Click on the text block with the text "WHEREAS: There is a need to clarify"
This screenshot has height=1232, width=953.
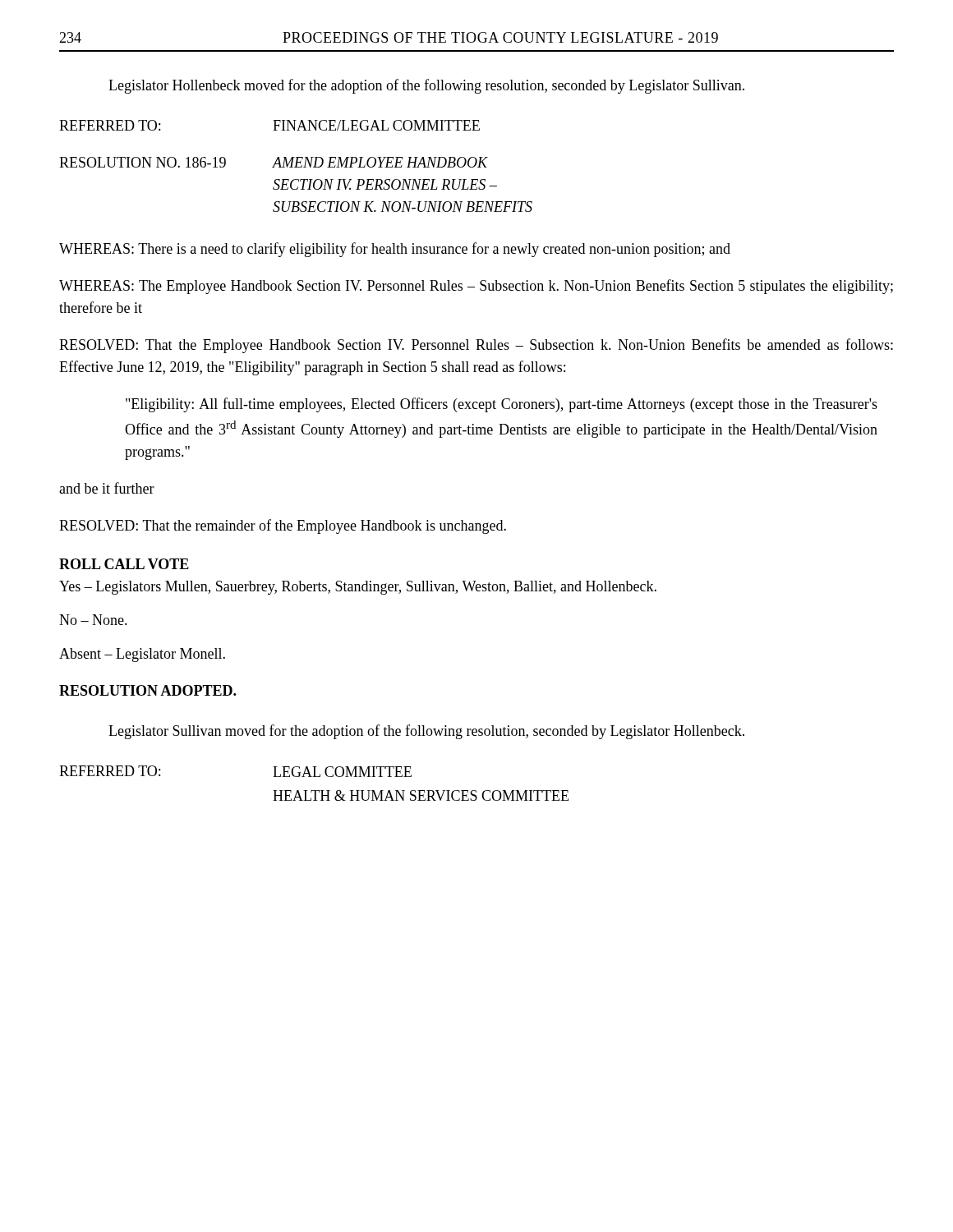click(395, 249)
